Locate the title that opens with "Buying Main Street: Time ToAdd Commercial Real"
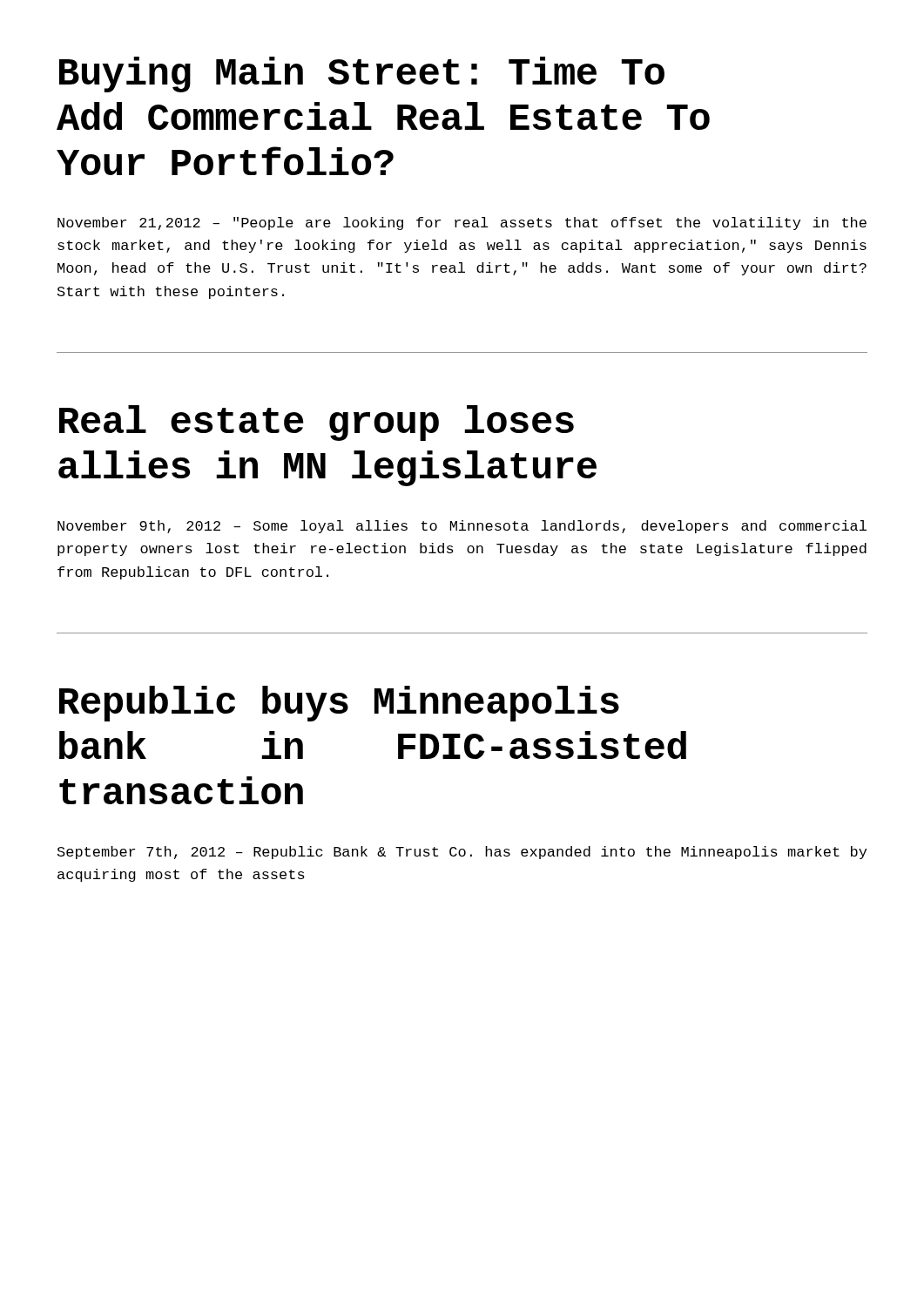The image size is (924, 1307). [462, 120]
